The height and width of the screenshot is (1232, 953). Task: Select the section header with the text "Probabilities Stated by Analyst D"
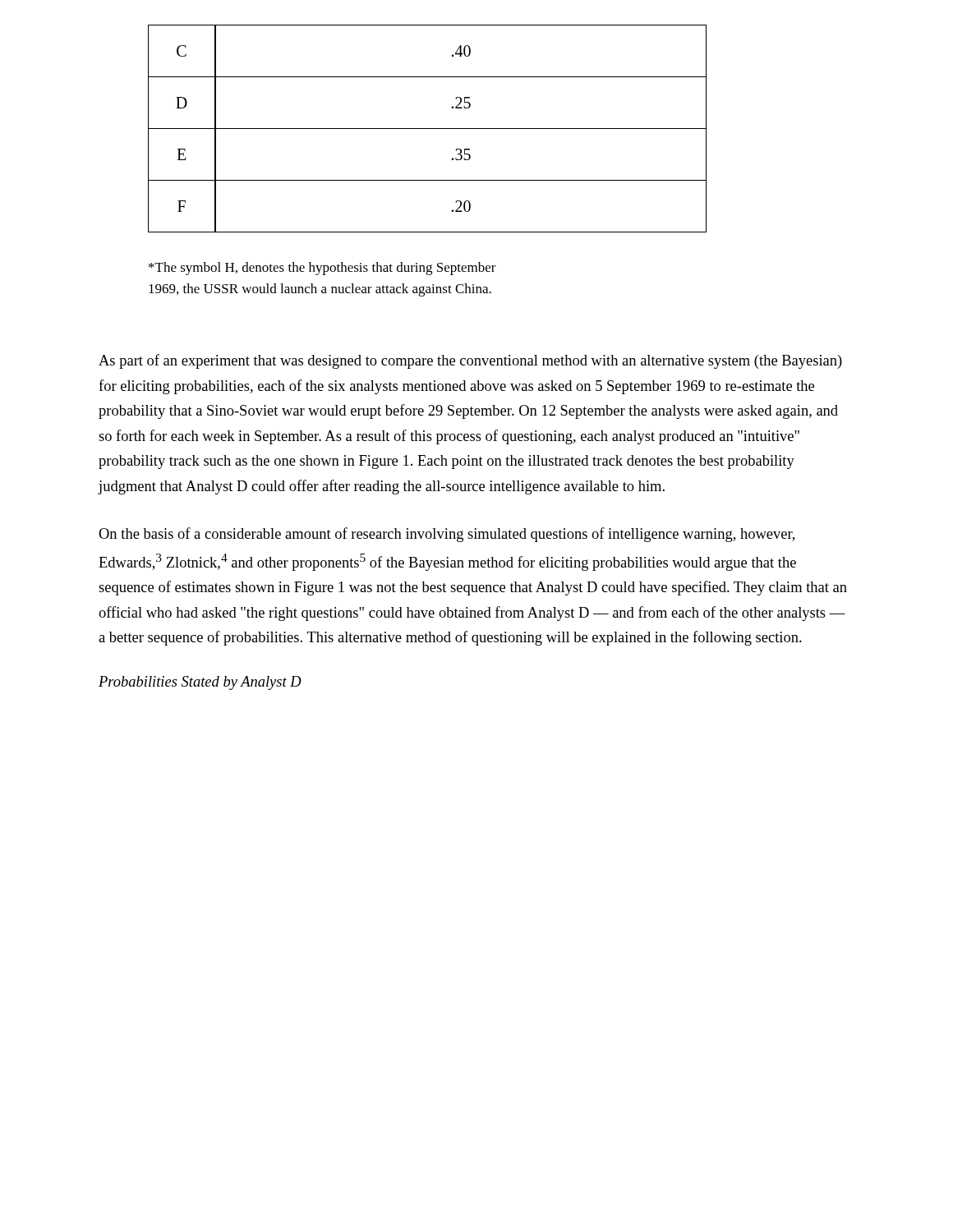pos(200,682)
